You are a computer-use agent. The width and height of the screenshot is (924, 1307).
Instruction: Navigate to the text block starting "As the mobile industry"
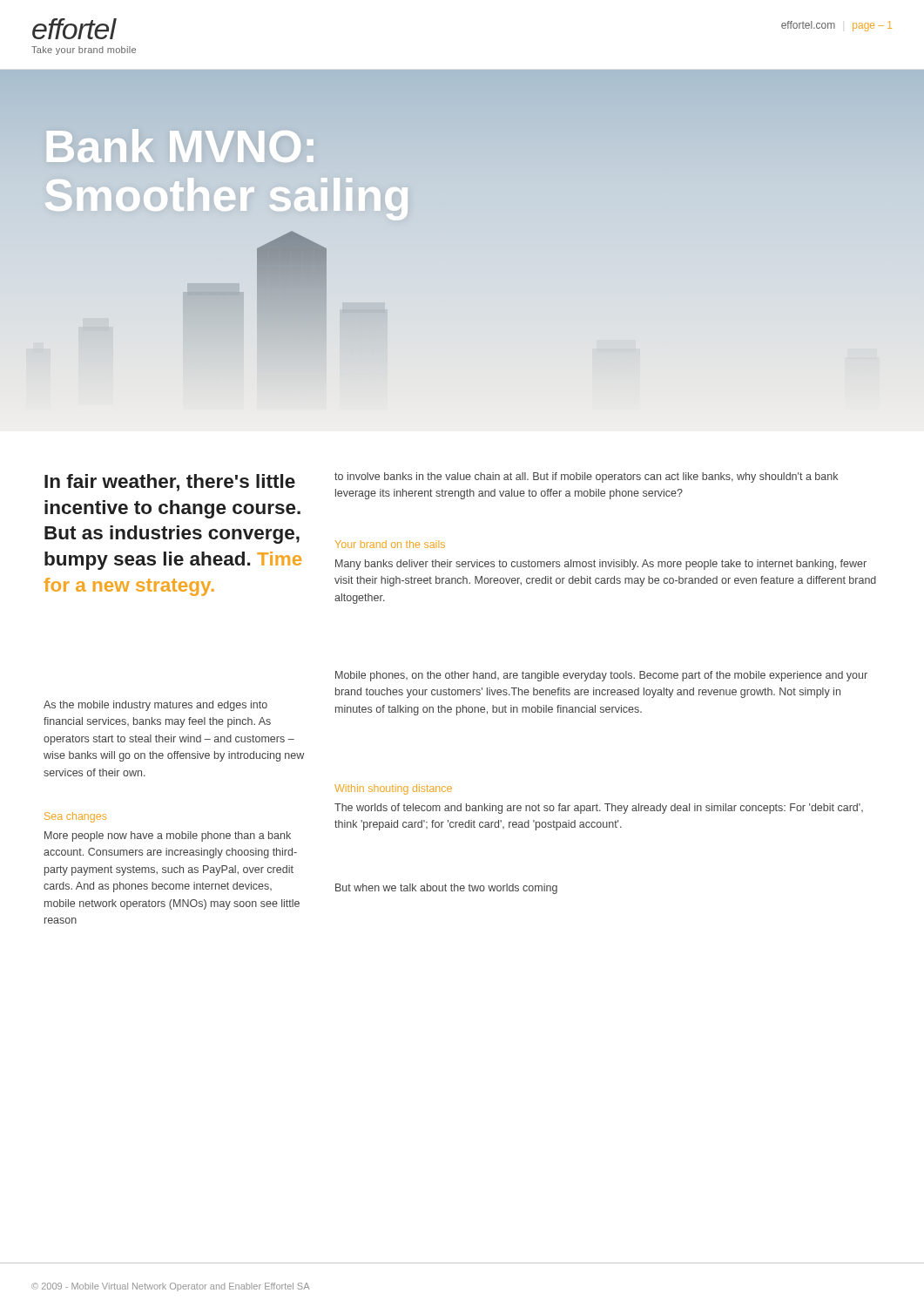[174, 739]
